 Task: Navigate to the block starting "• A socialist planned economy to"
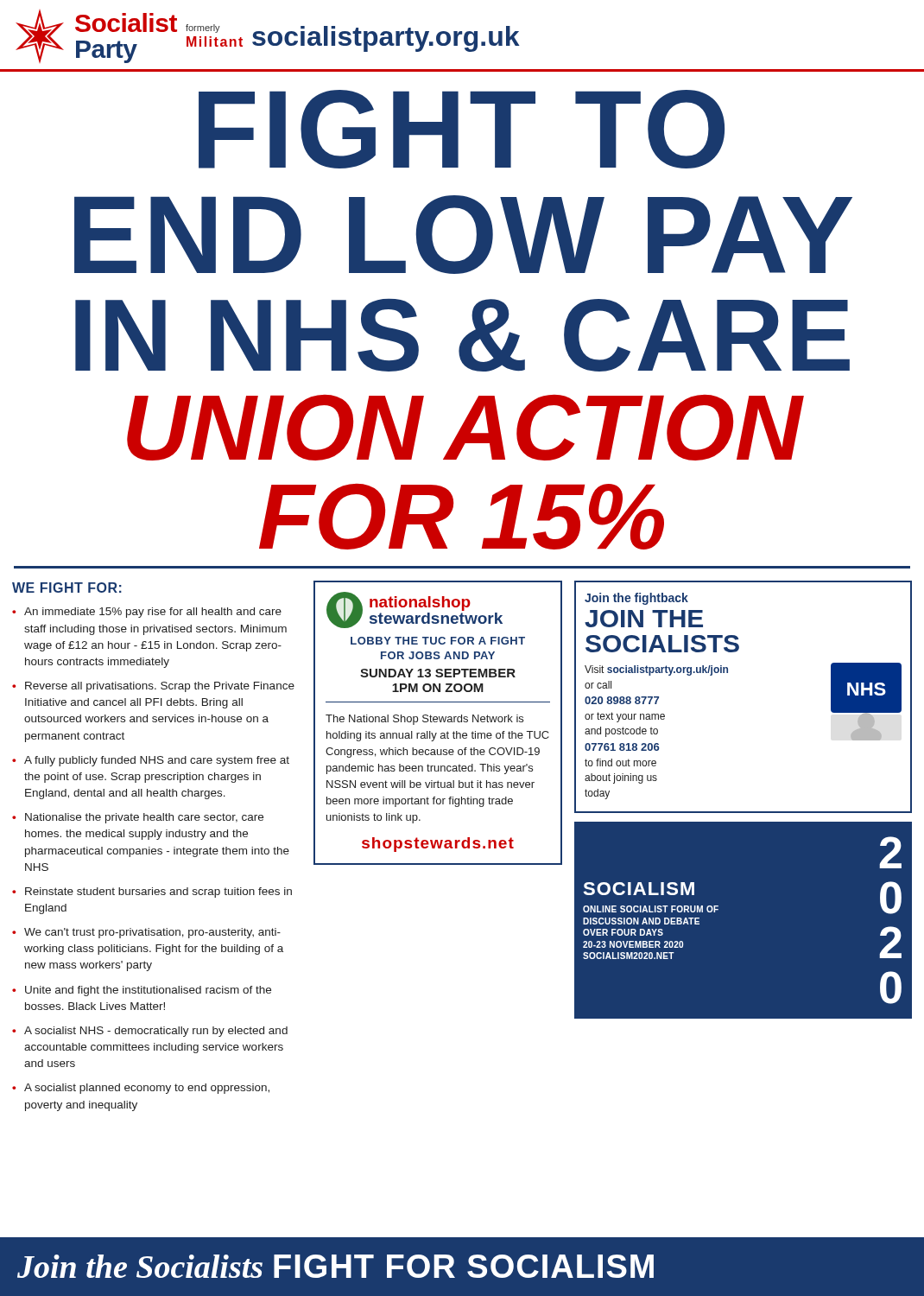141,1095
